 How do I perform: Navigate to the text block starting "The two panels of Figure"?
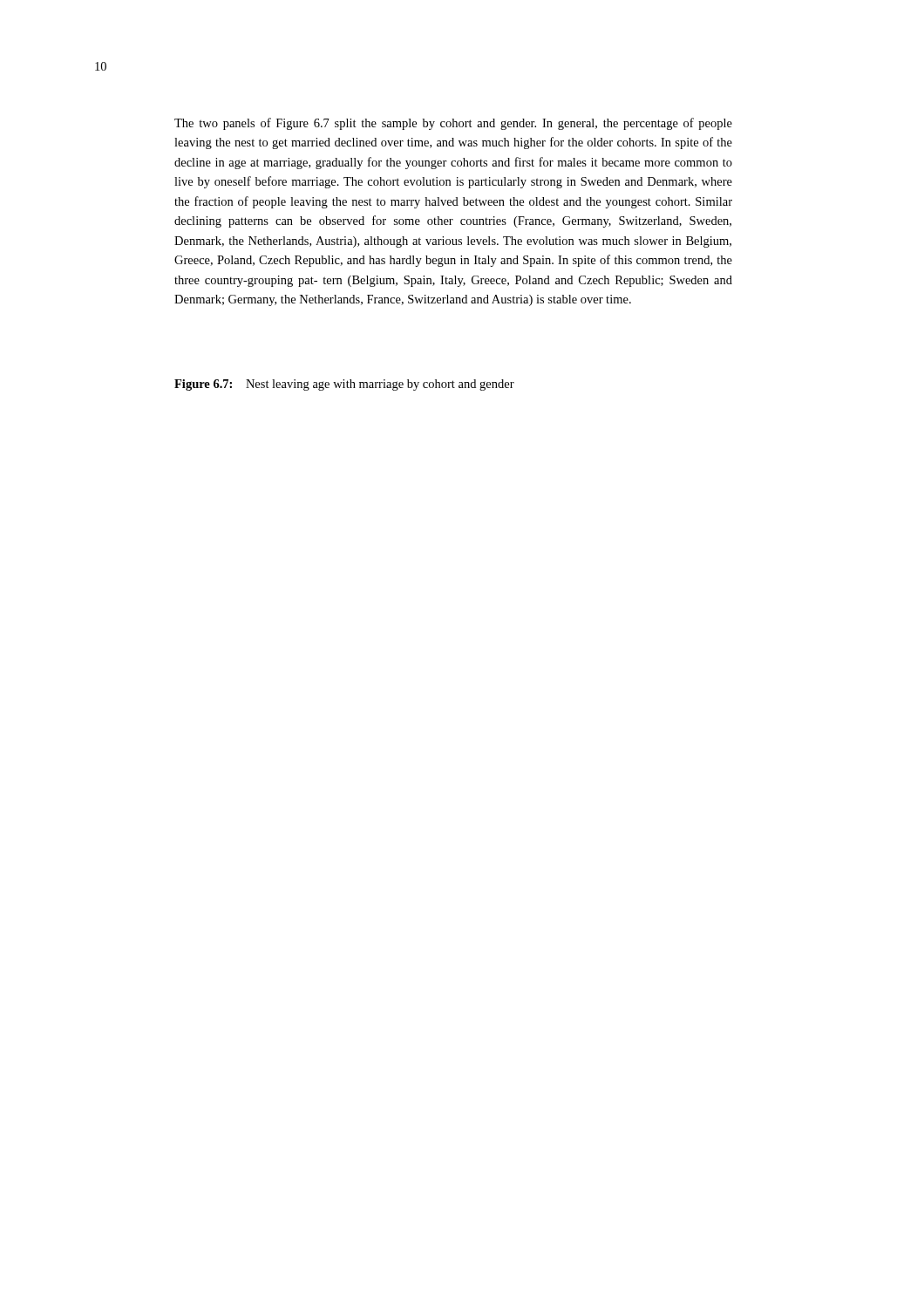pyautogui.click(x=453, y=211)
